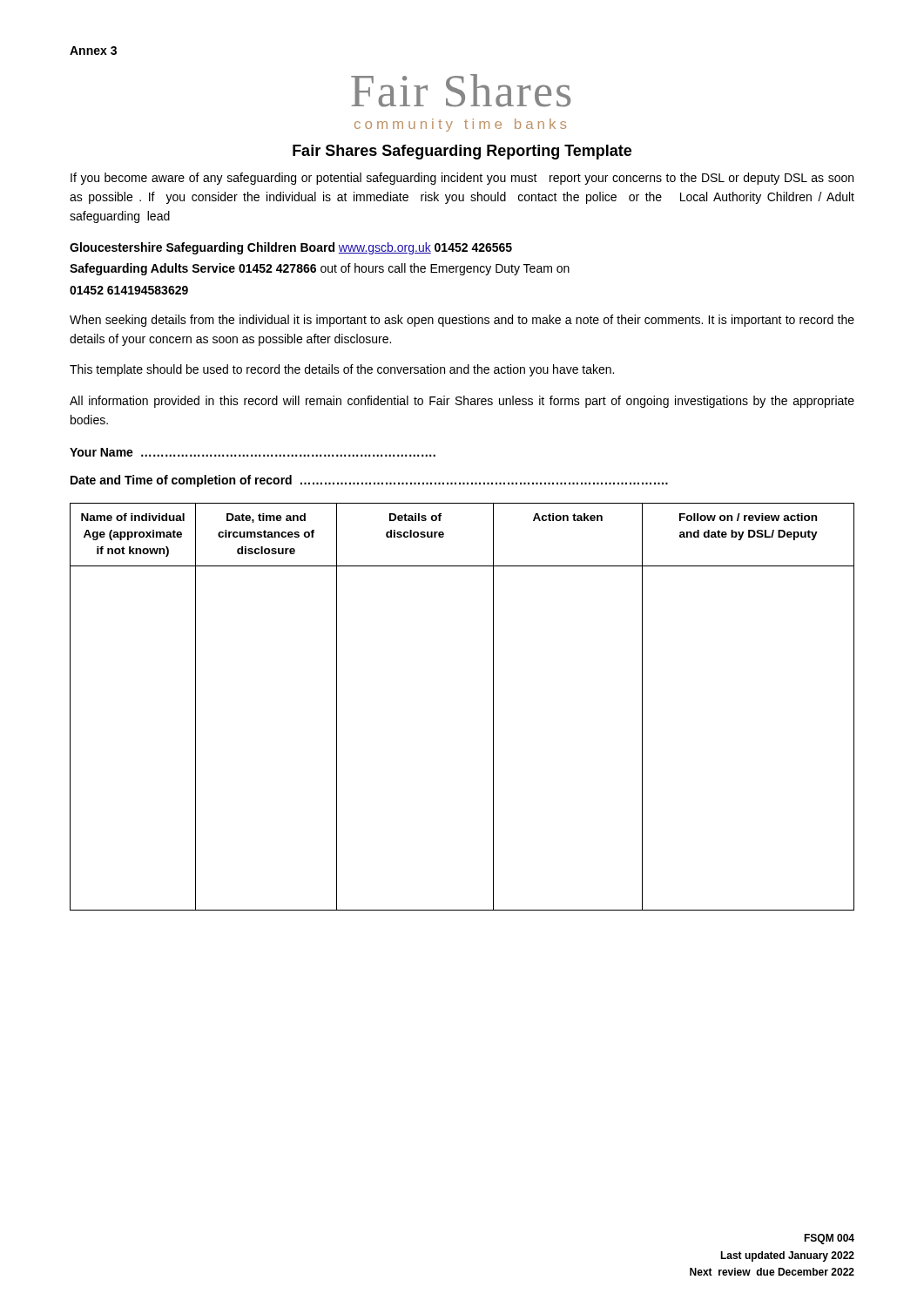Image resolution: width=924 pixels, height=1307 pixels.
Task: Navigate to the element starting "This template should be used"
Action: 342,370
